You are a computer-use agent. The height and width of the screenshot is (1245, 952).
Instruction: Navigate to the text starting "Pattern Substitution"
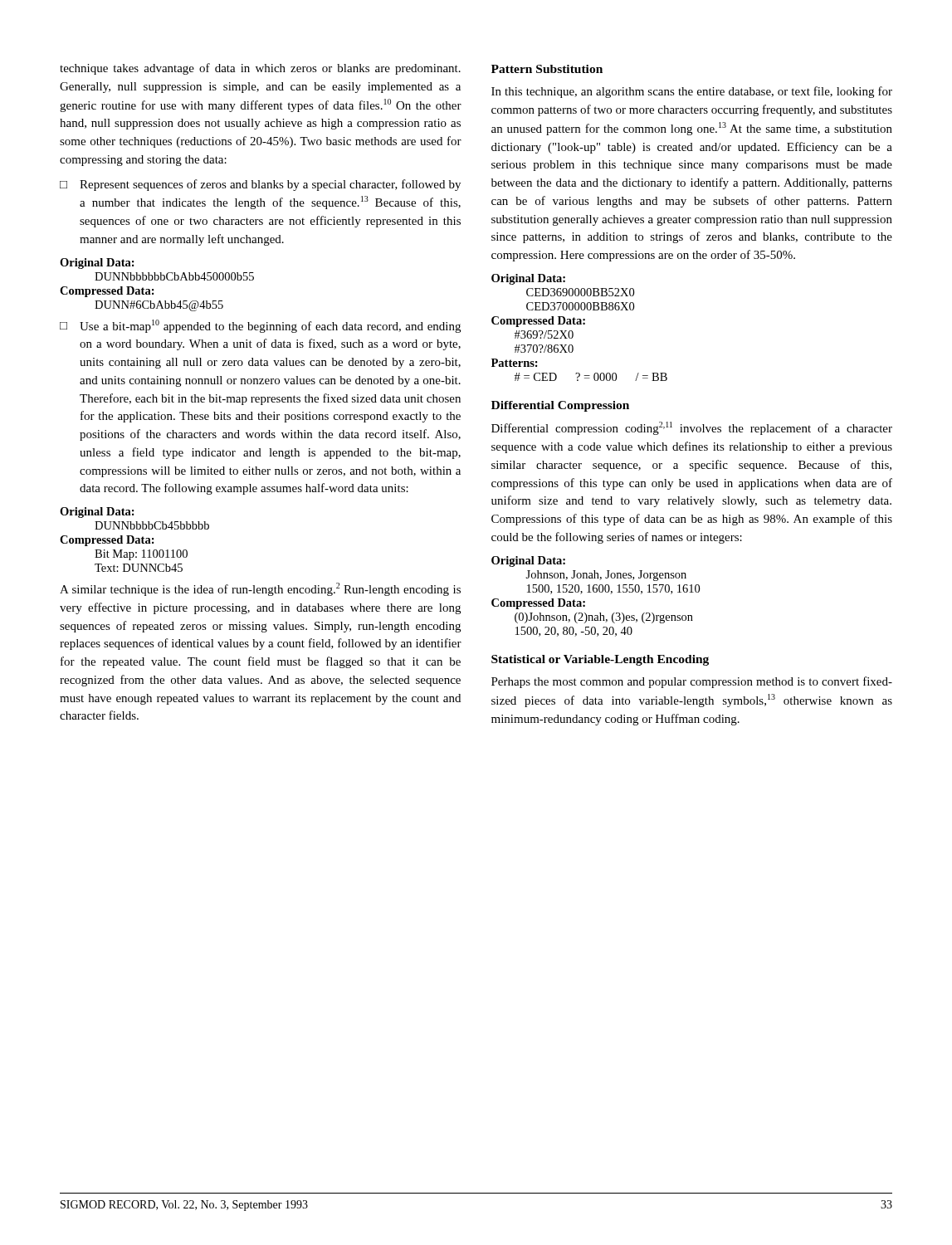click(x=547, y=69)
